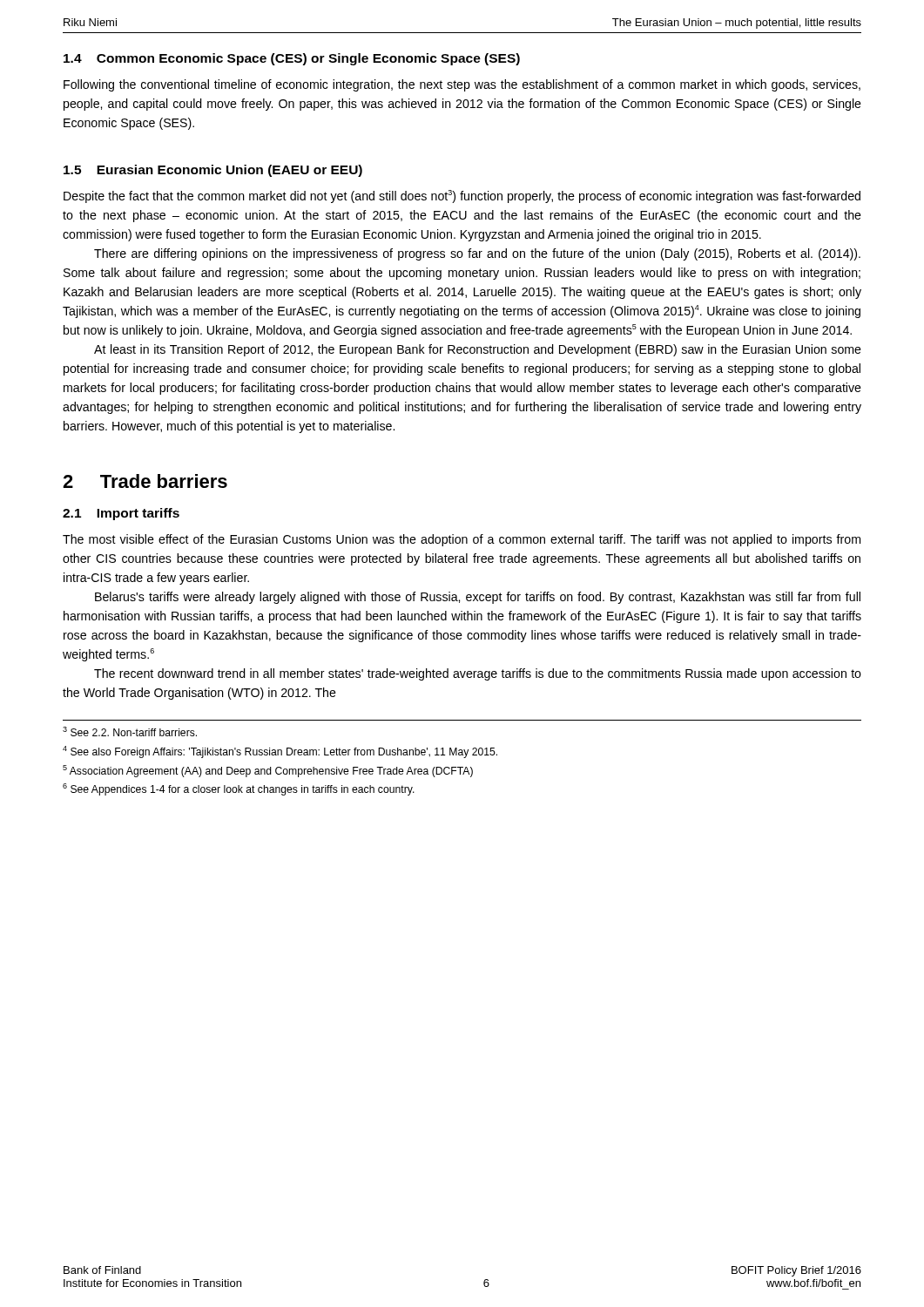This screenshot has height=1307, width=924.
Task: Where is the passage that starts "4 See also Foreign"?
Action: coord(281,751)
